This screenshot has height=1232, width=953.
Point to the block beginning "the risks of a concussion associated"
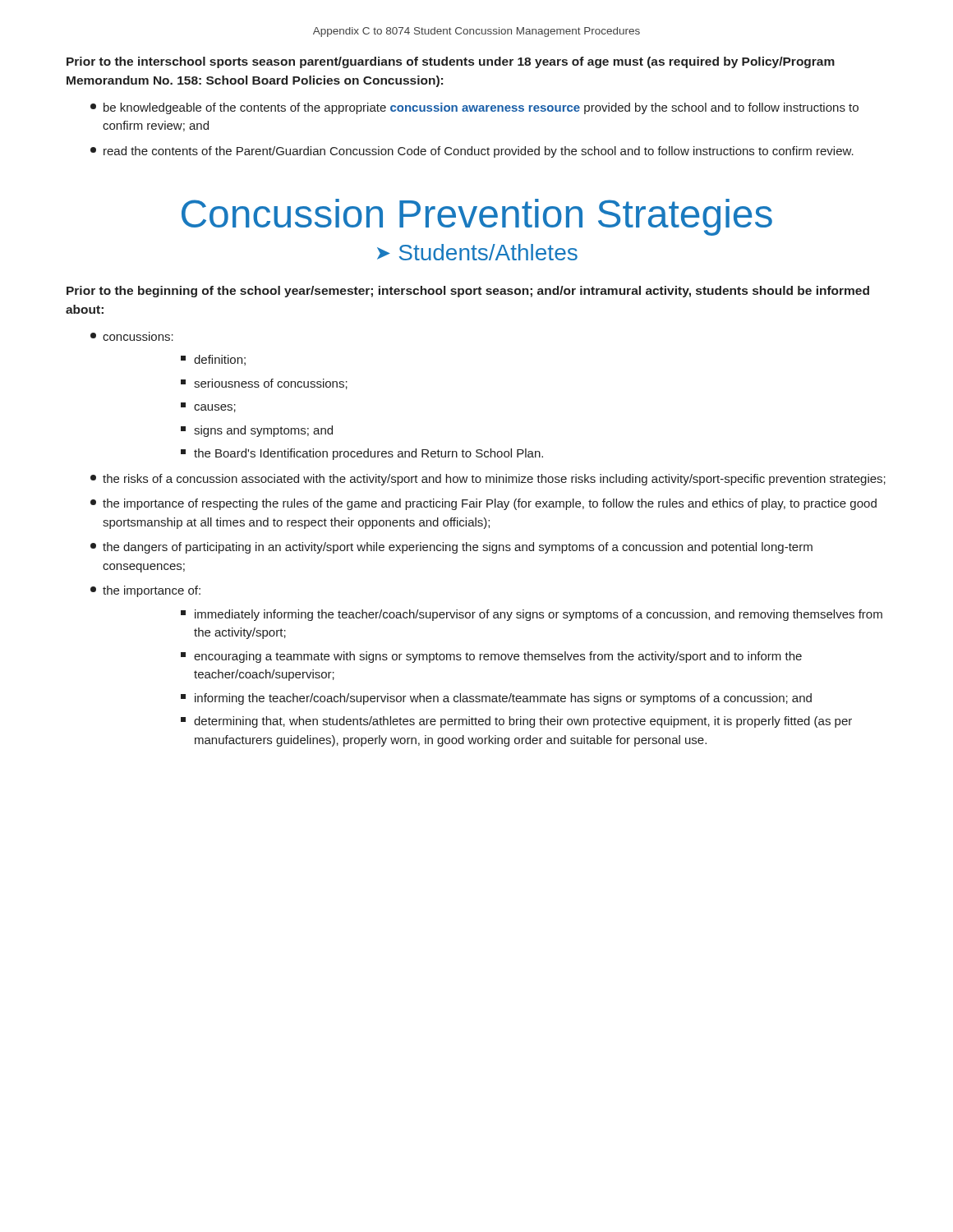pyautogui.click(x=488, y=479)
